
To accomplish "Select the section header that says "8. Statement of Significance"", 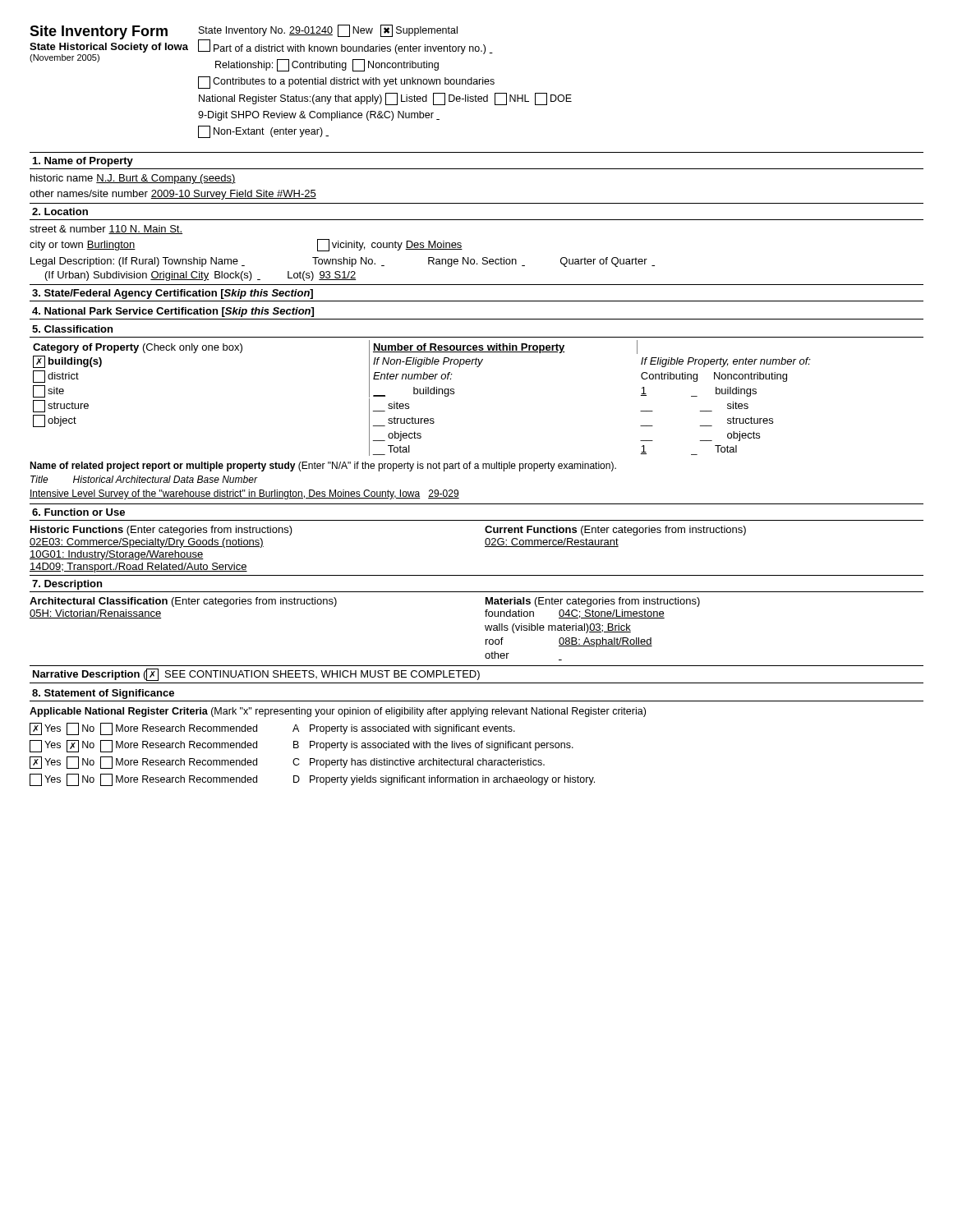I will click(x=103, y=693).
